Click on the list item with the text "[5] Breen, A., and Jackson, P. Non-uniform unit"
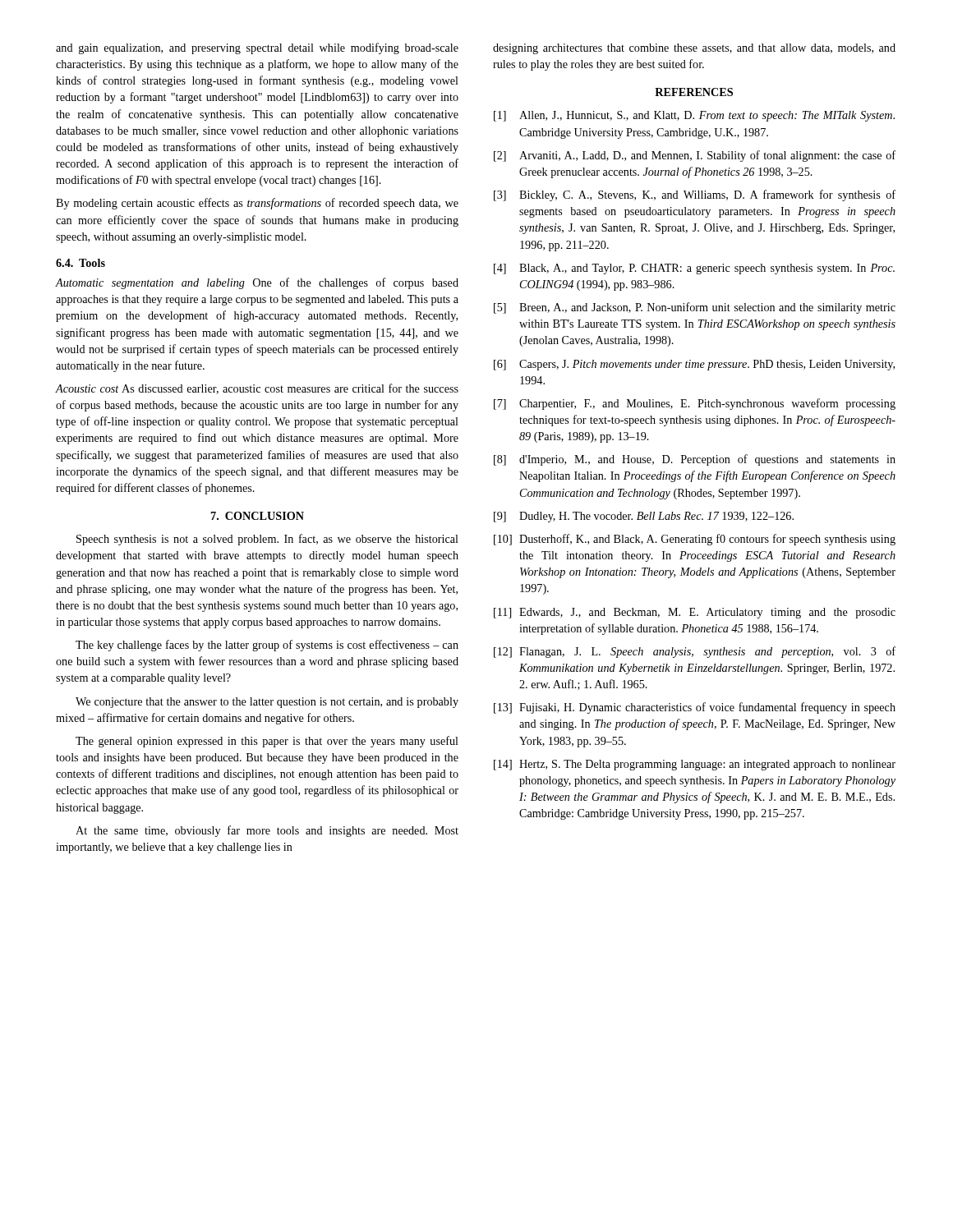Image resolution: width=953 pixels, height=1232 pixels. pyautogui.click(x=694, y=324)
